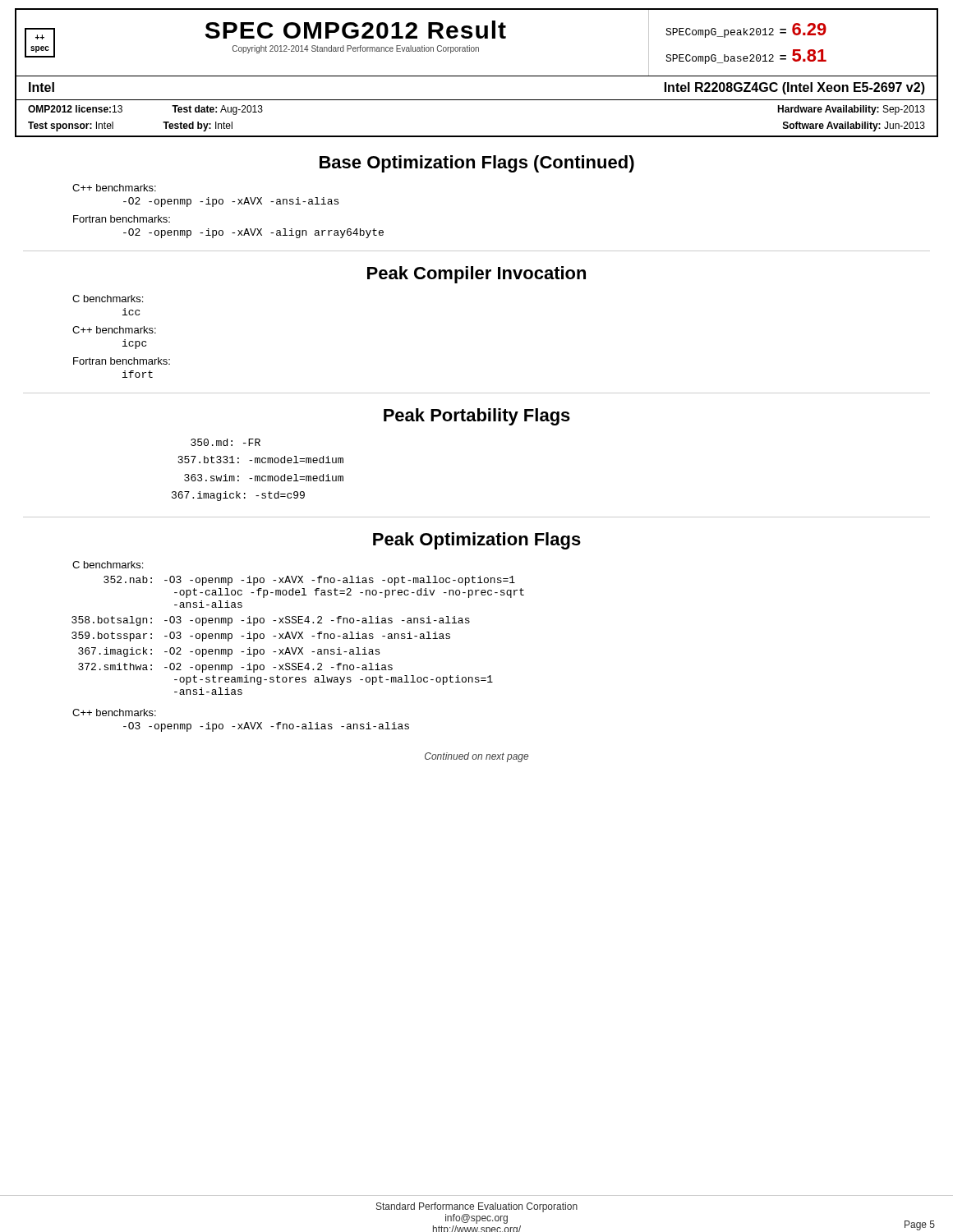Navigate to the text block starting "Peak Portability Flags"
Viewport: 953px width, 1232px height.
[476, 415]
